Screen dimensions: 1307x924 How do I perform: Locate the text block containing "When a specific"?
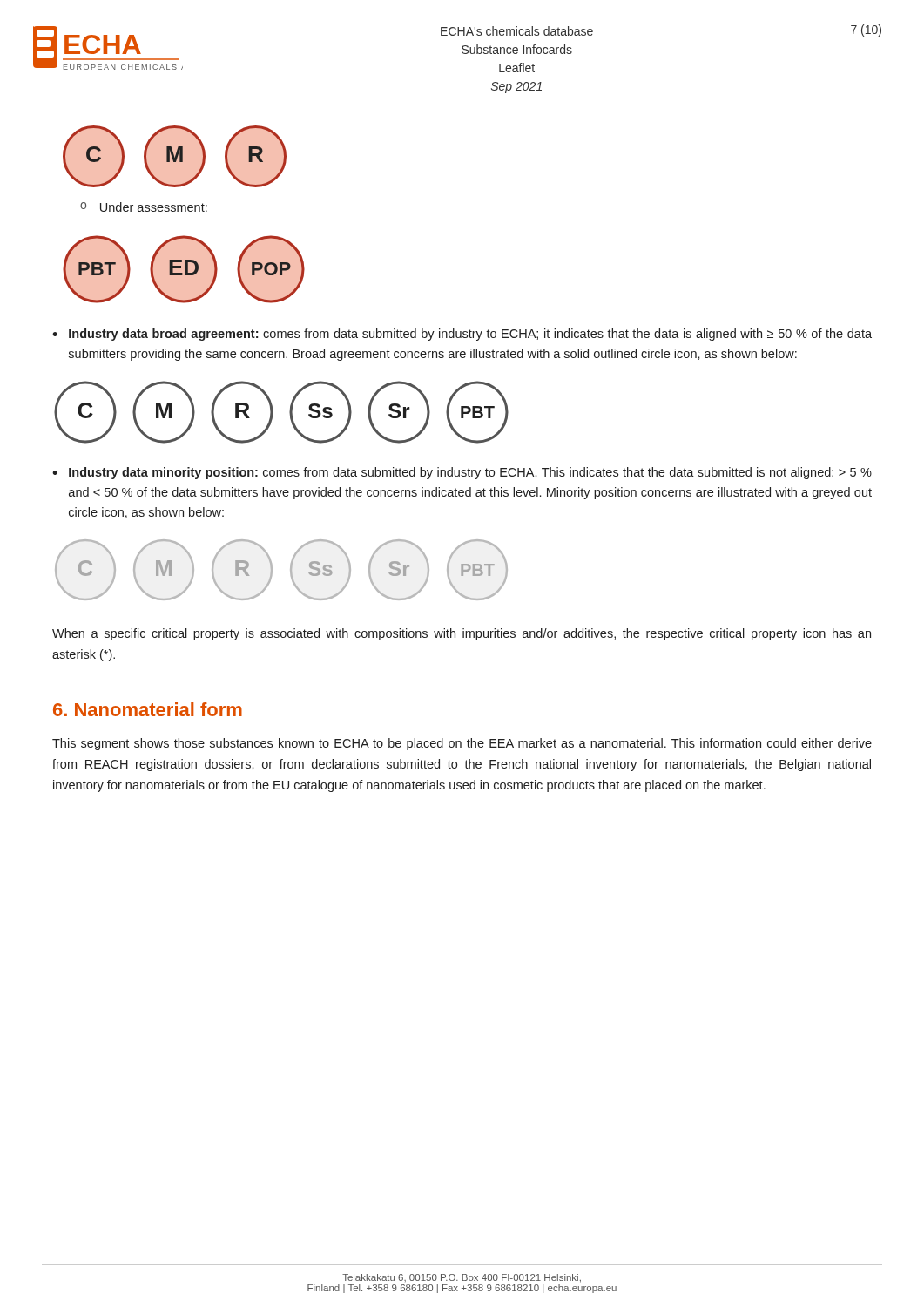462,644
